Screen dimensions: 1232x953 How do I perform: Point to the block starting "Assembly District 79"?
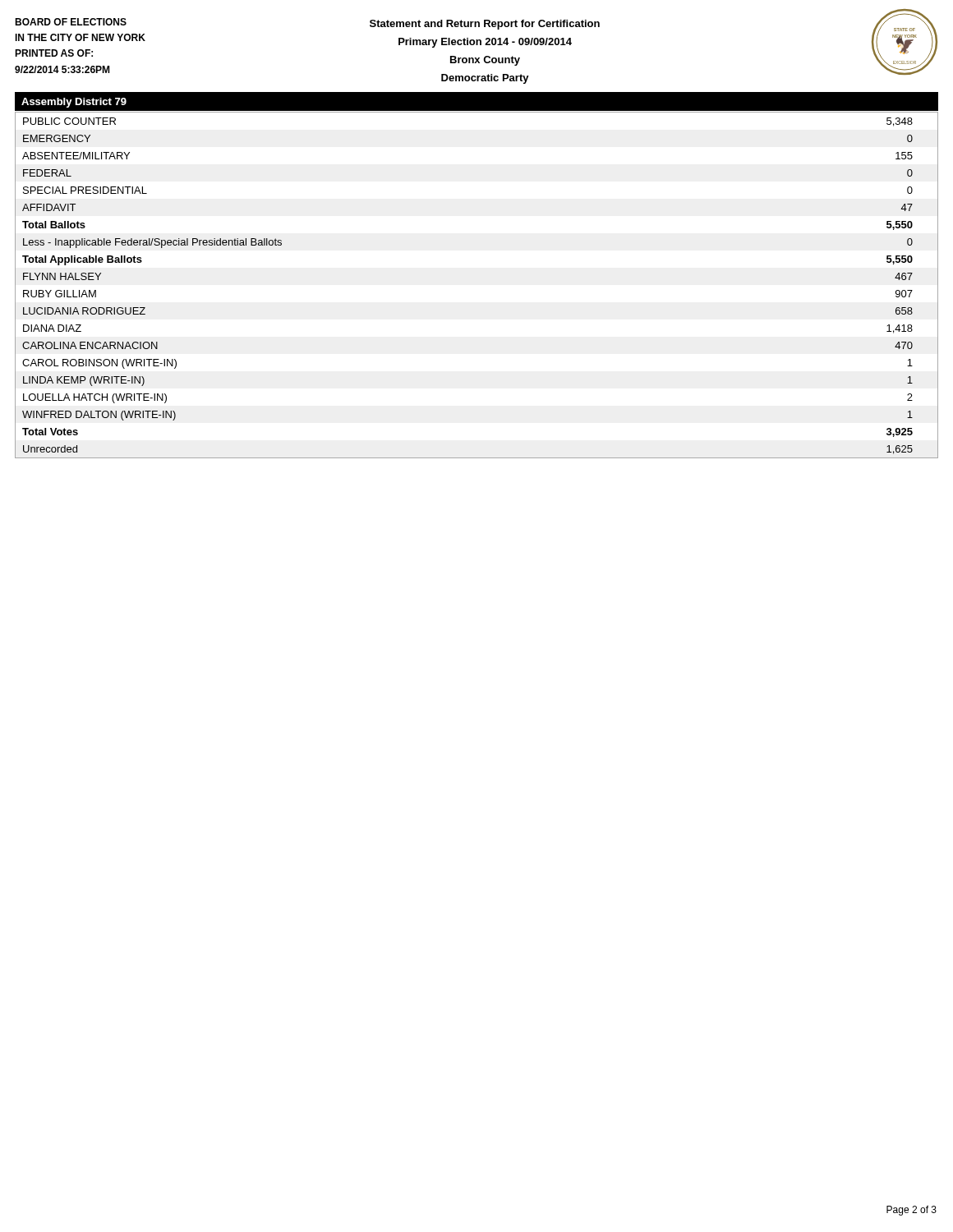[74, 101]
